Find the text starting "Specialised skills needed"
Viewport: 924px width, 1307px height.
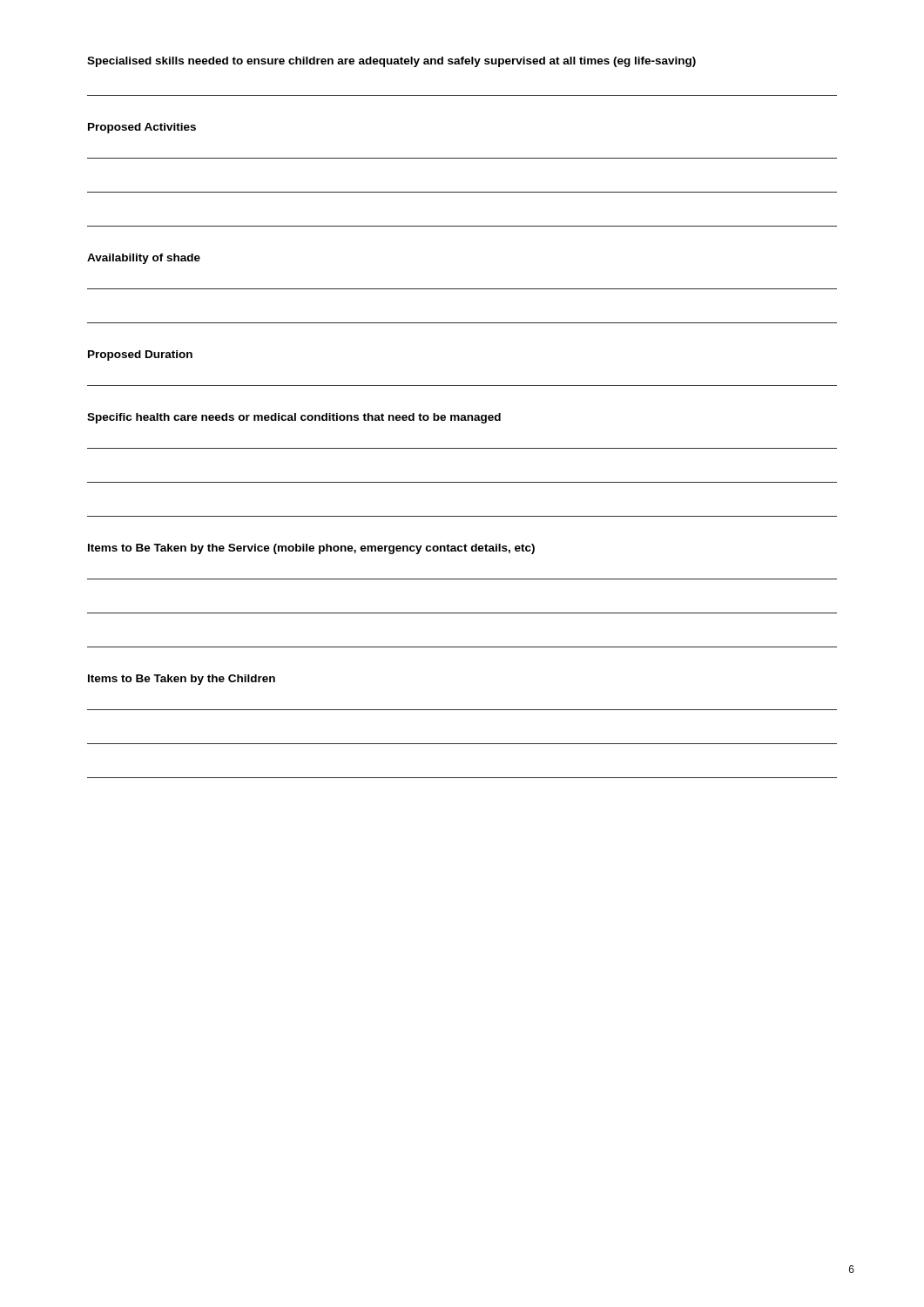coord(392,61)
